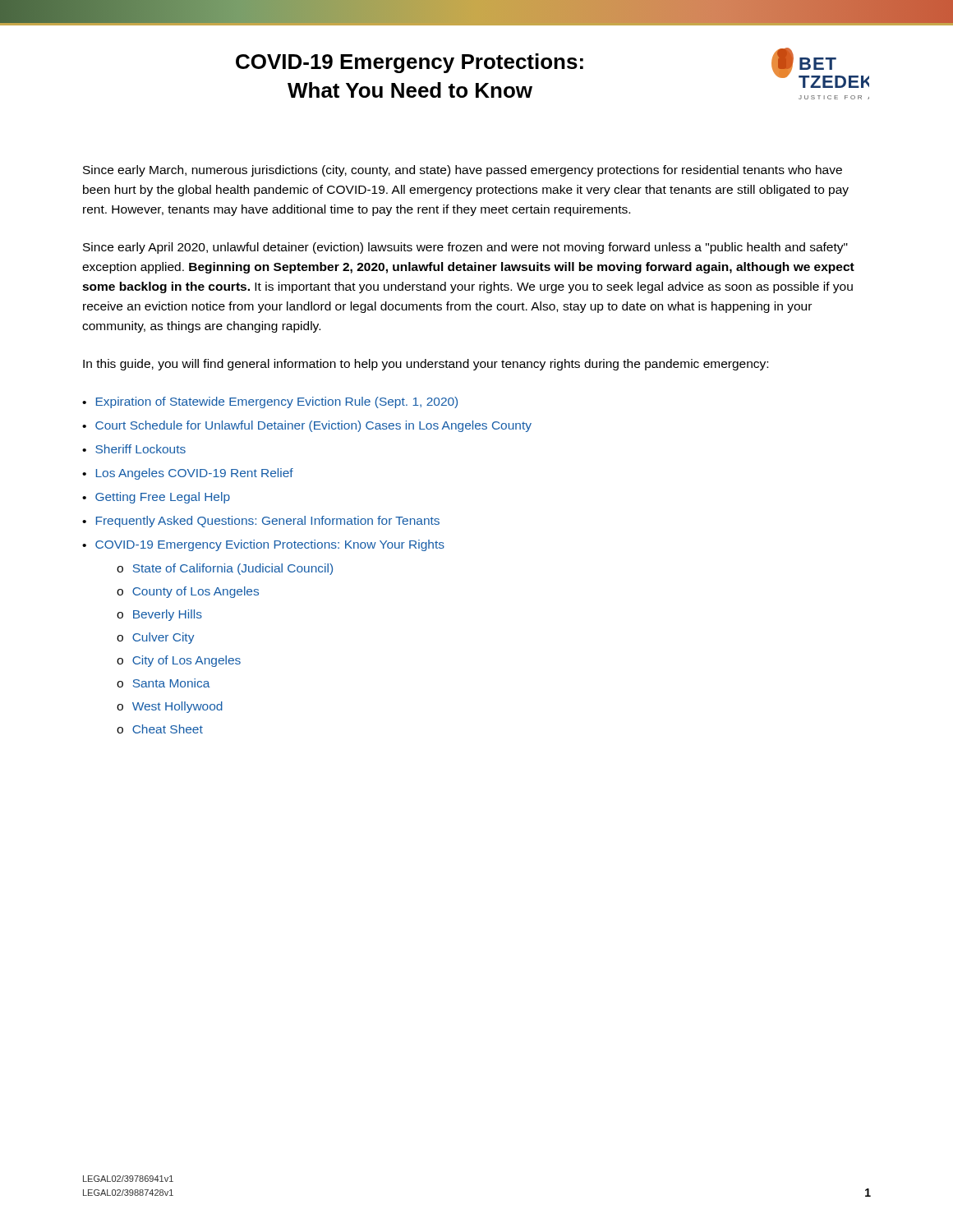The height and width of the screenshot is (1232, 953).
Task: Locate the region starting "o Culver City"
Action: coord(155,638)
